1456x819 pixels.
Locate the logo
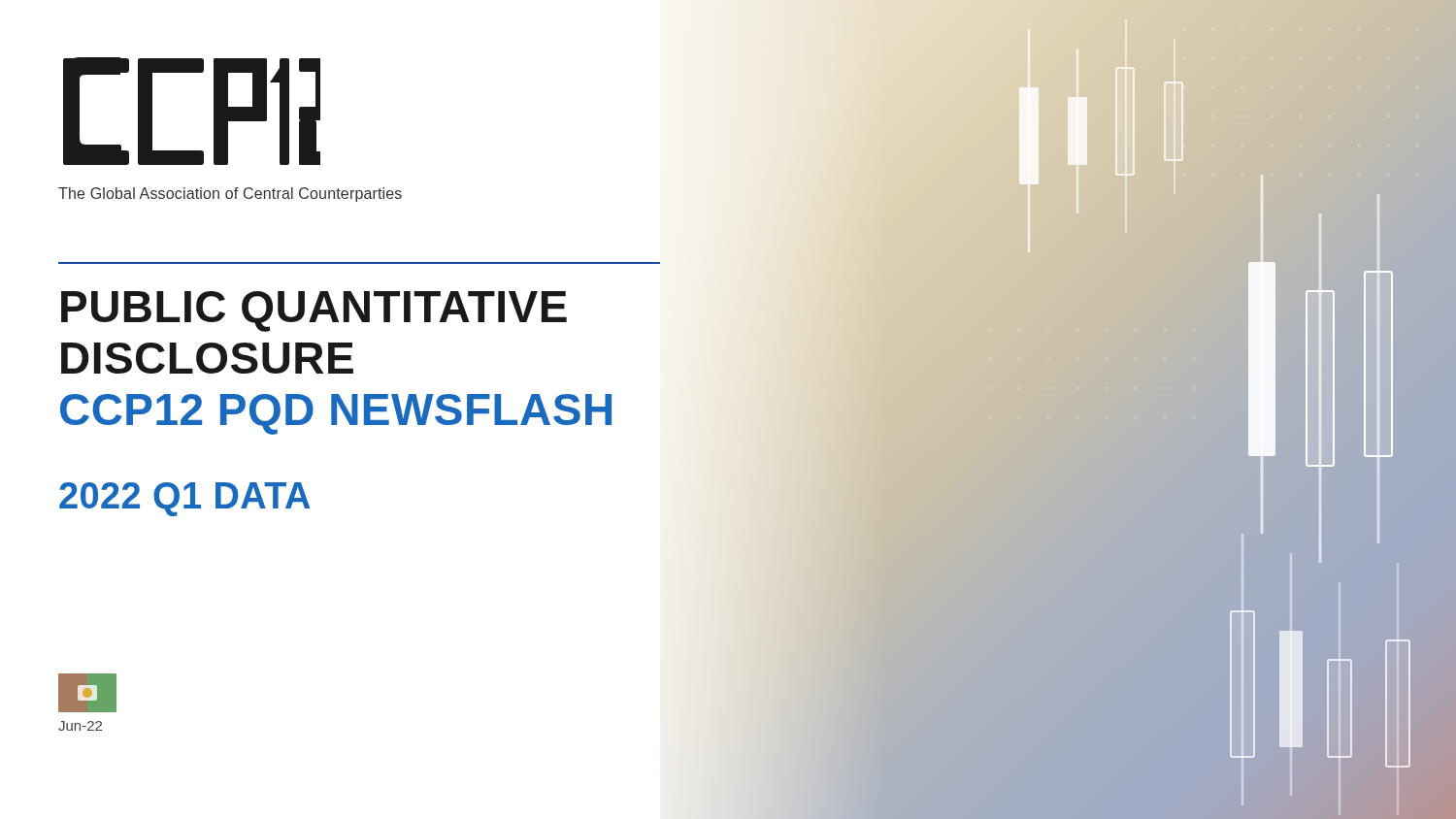[230, 128]
